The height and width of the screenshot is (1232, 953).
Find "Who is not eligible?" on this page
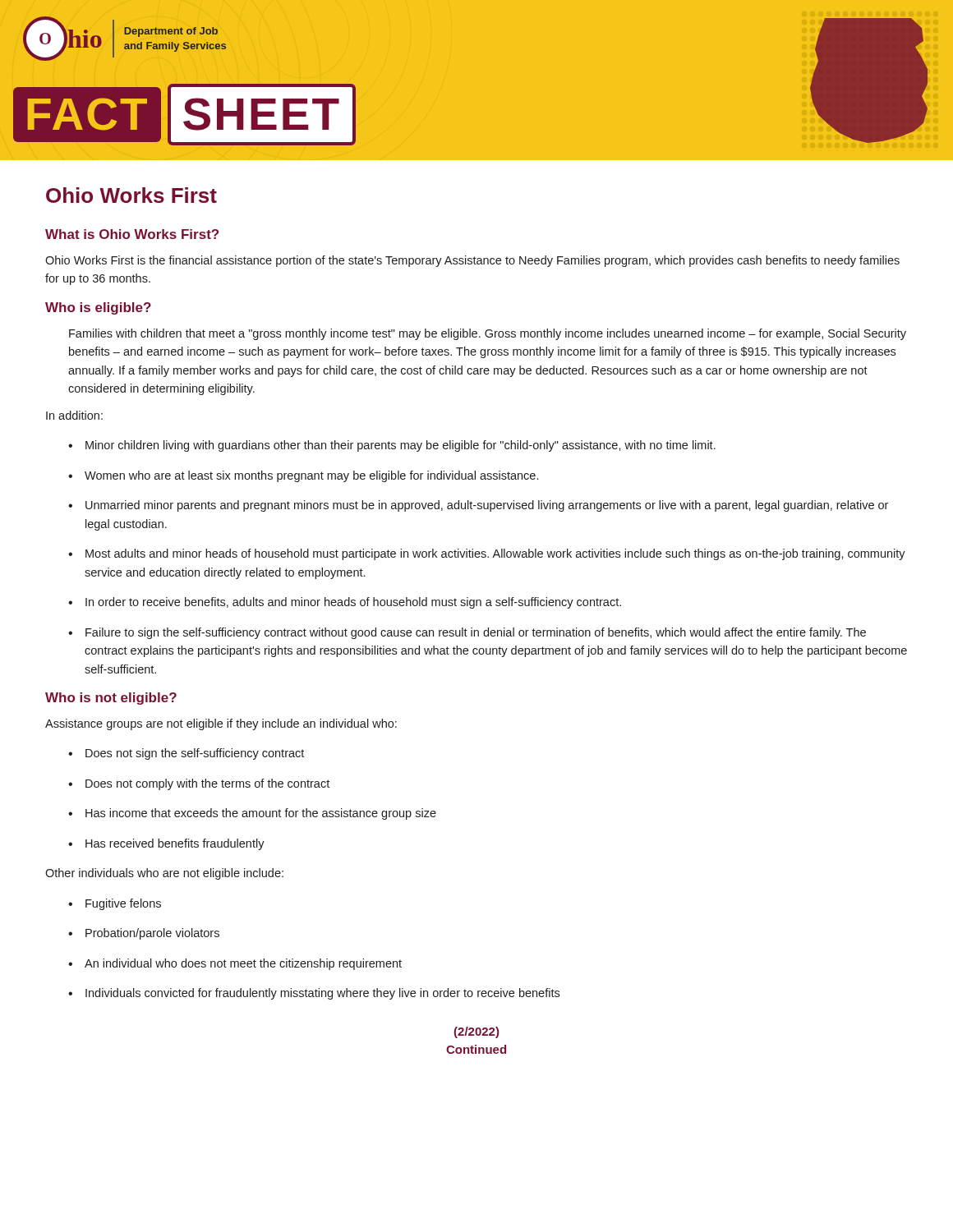tap(111, 699)
